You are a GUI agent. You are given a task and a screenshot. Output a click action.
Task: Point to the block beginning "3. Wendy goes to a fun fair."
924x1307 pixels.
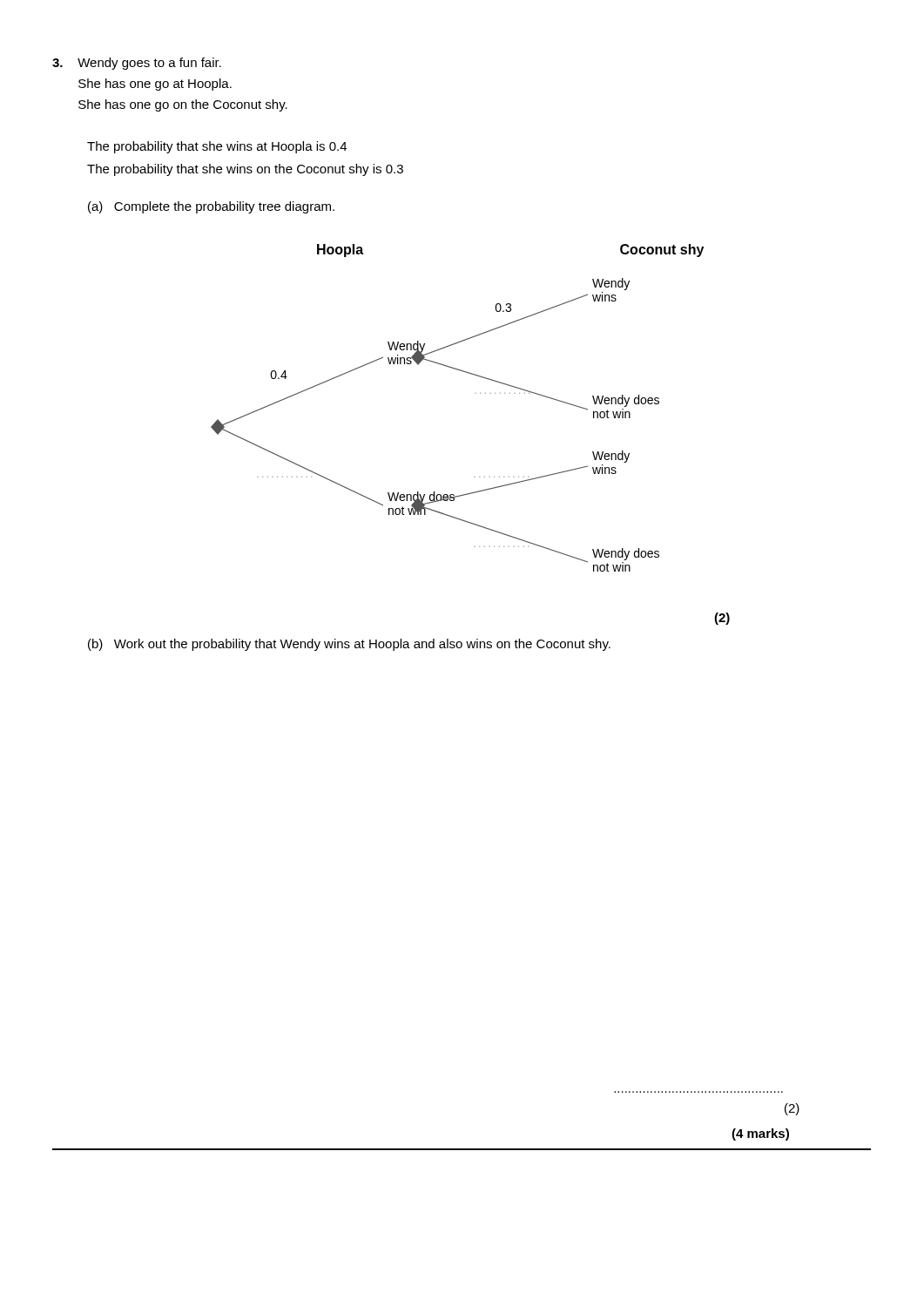(170, 83)
